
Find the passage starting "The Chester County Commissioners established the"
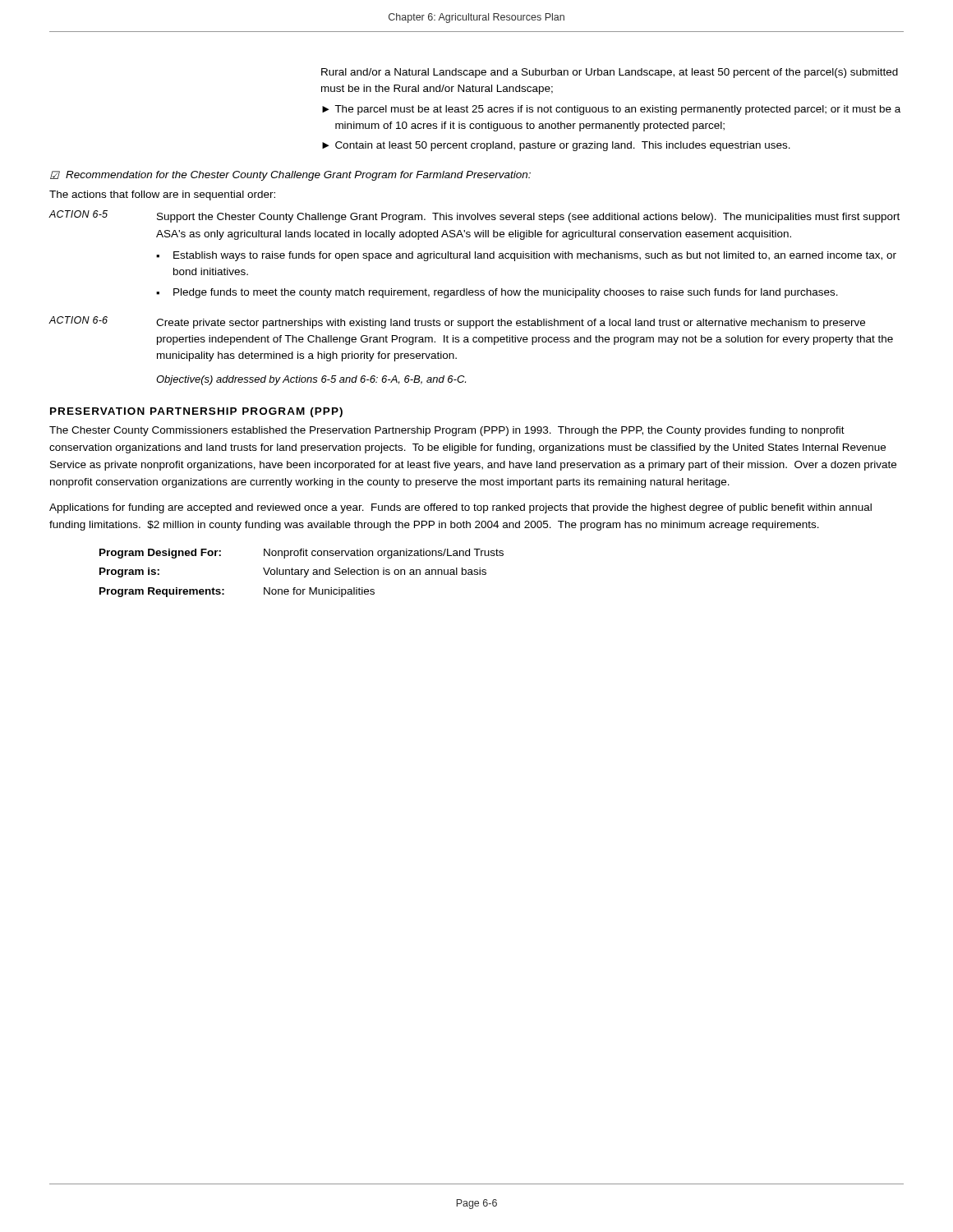point(476,457)
